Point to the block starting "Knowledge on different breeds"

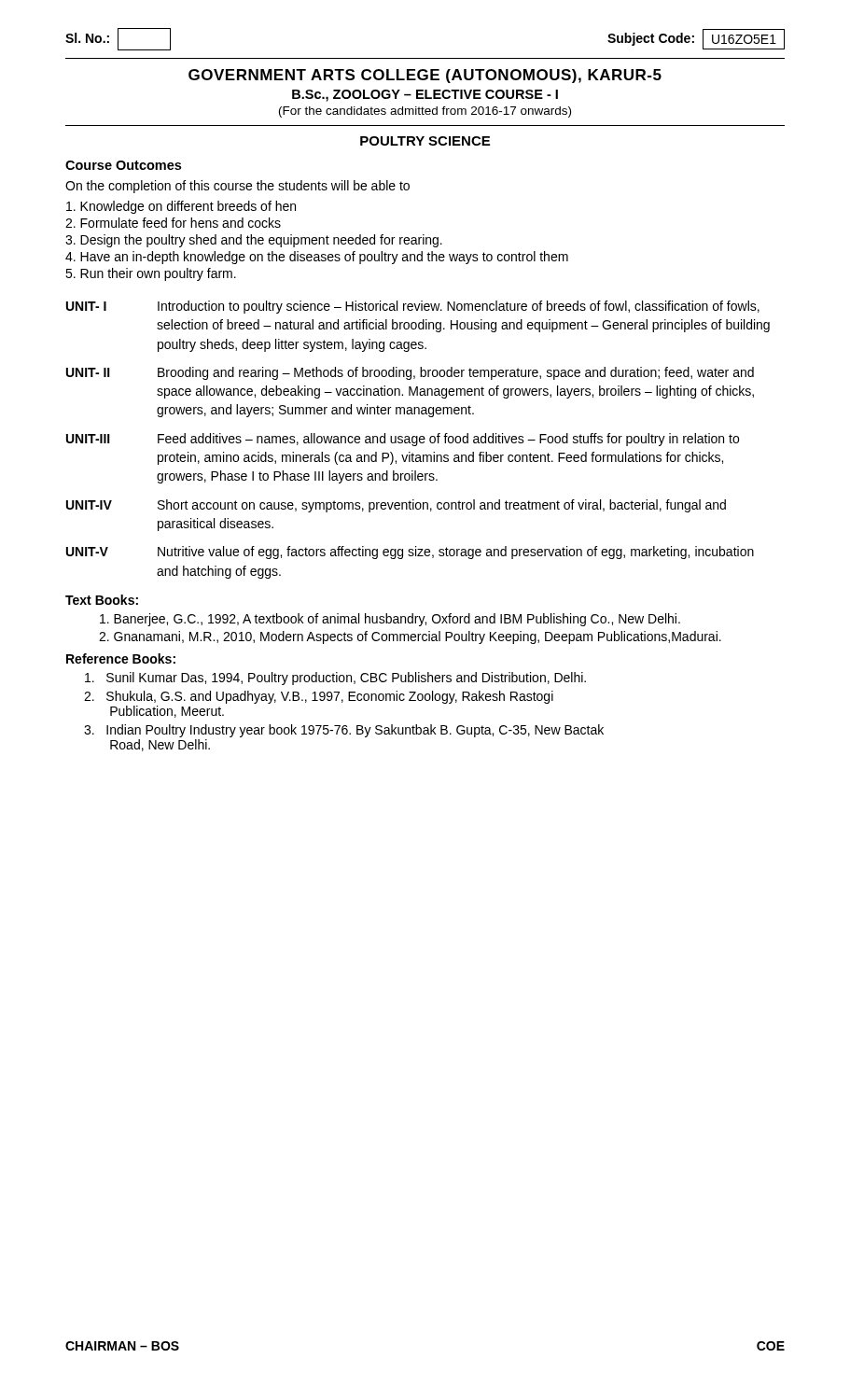pos(181,206)
